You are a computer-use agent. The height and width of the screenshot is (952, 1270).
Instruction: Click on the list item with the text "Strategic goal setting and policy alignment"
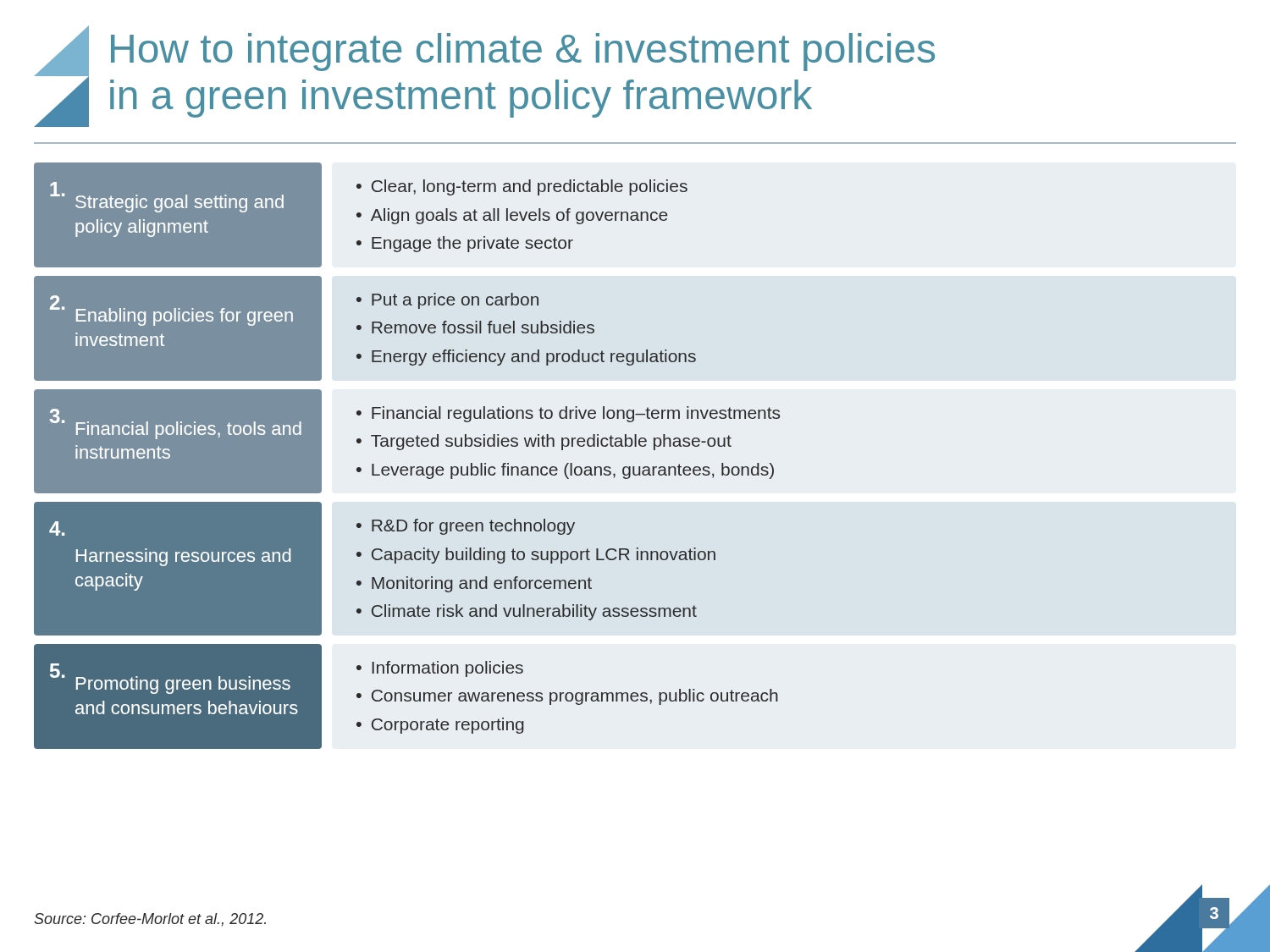(178, 207)
